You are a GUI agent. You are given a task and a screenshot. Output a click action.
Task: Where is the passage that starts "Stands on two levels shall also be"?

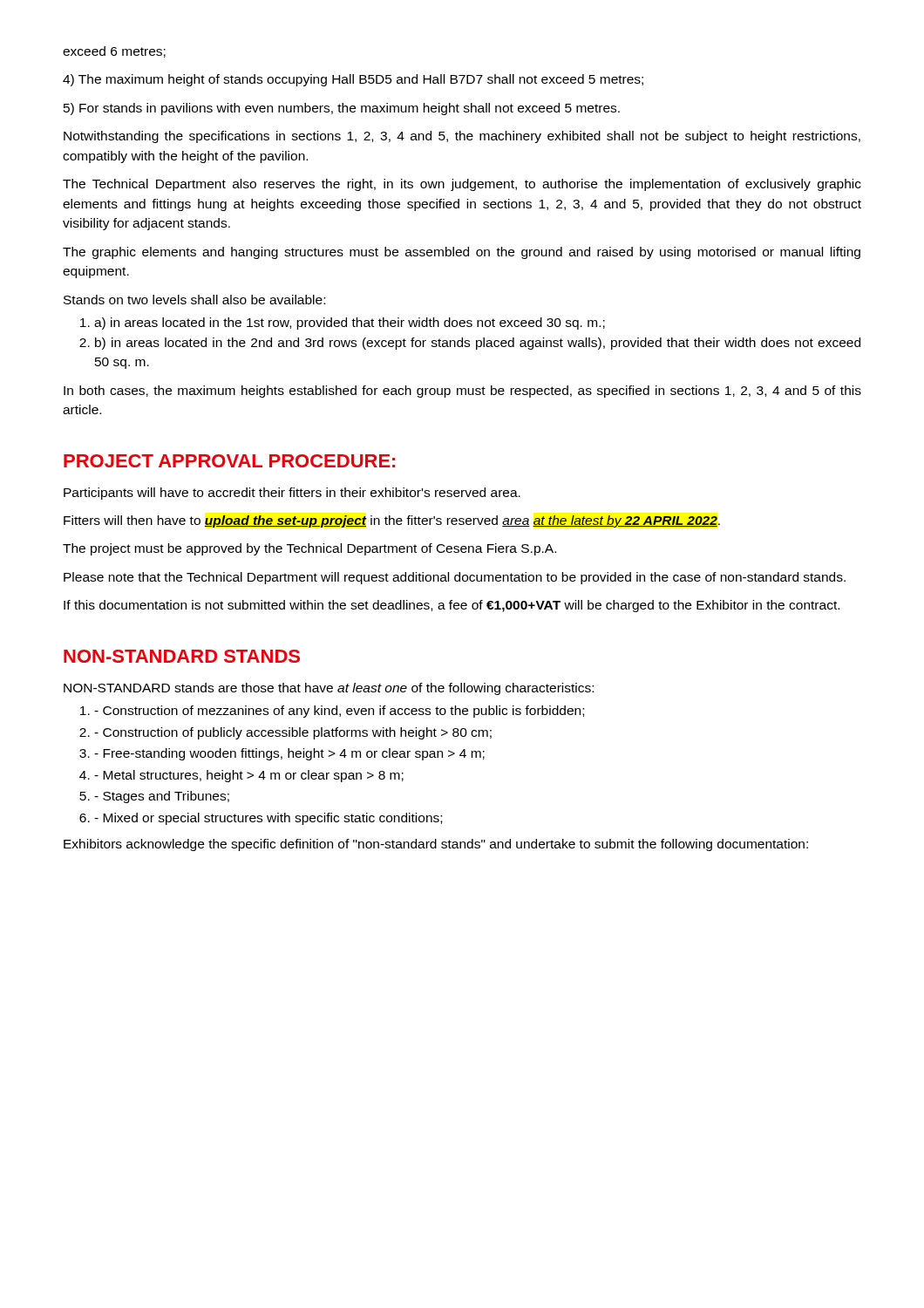[195, 299]
